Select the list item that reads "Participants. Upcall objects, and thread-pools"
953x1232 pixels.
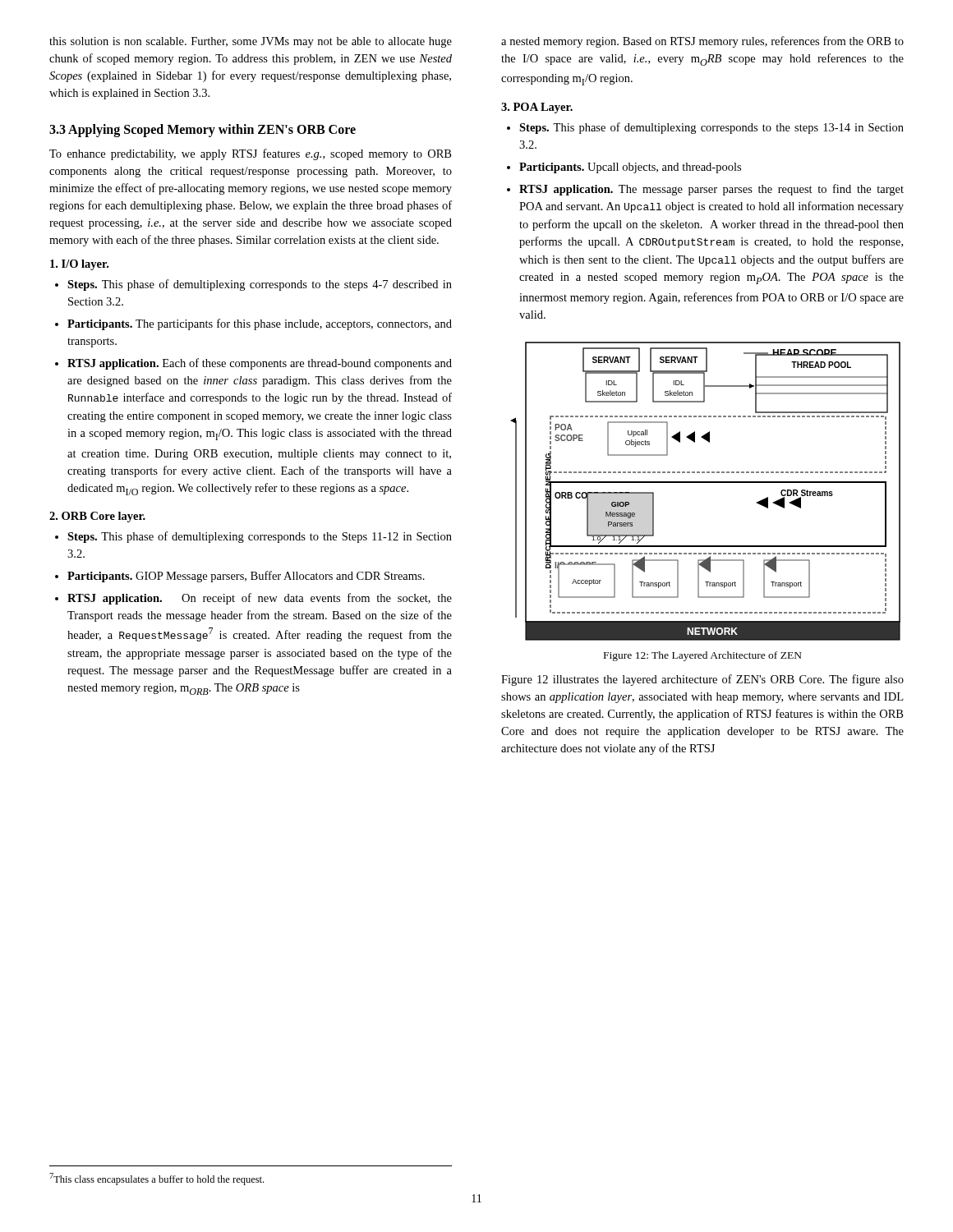click(630, 167)
